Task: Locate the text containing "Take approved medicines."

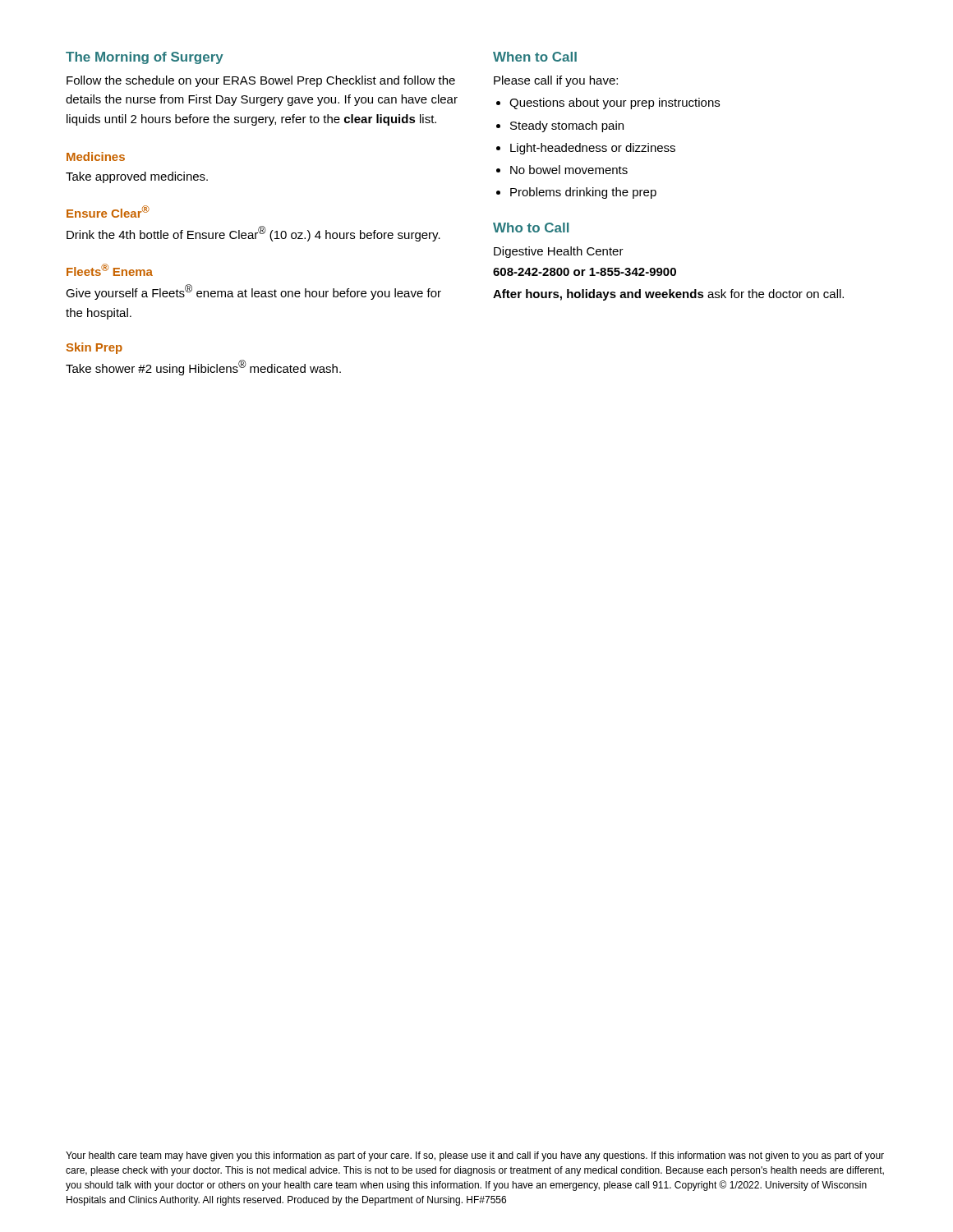Action: click(137, 177)
